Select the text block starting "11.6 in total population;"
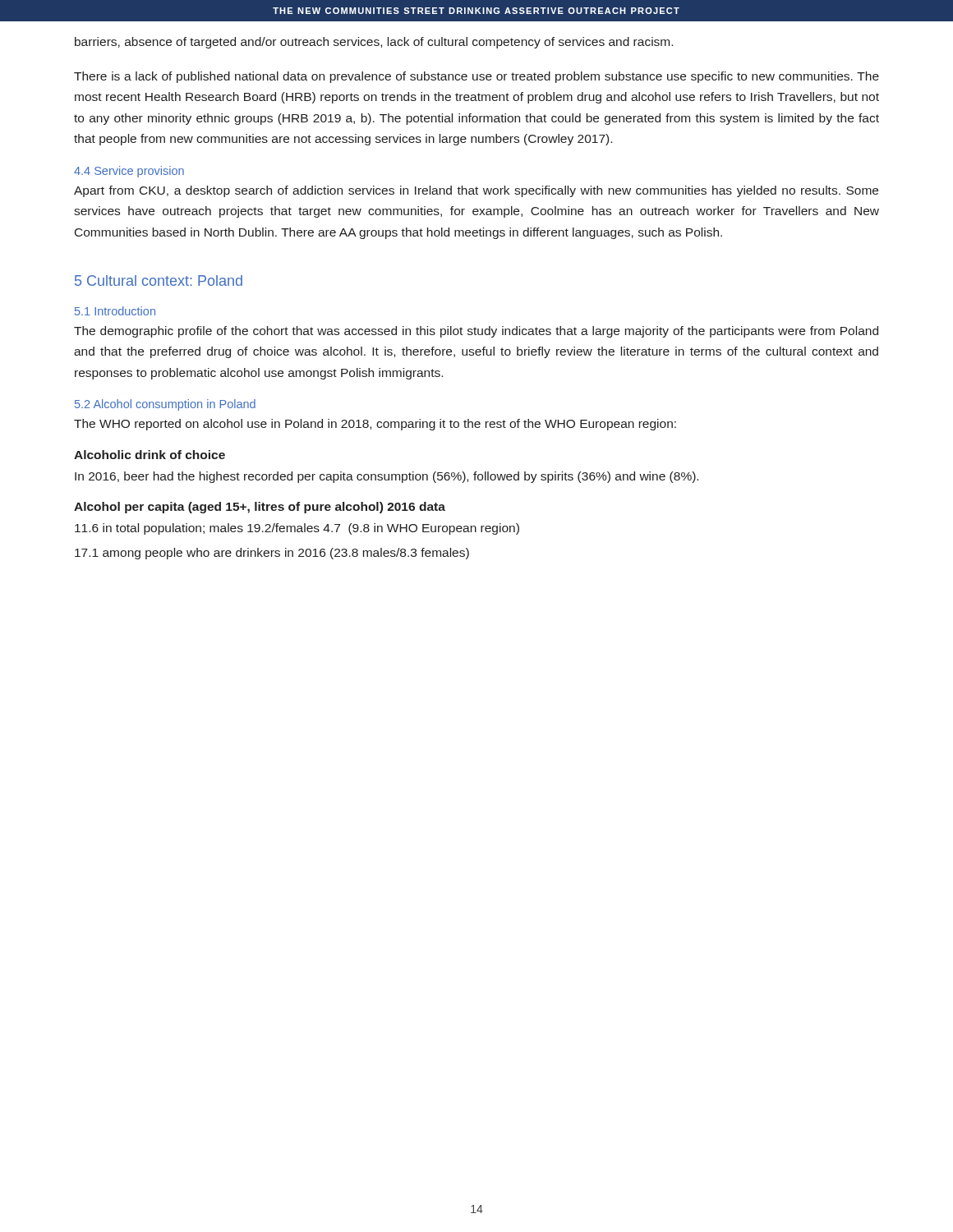953x1232 pixels. pyautogui.click(x=297, y=528)
